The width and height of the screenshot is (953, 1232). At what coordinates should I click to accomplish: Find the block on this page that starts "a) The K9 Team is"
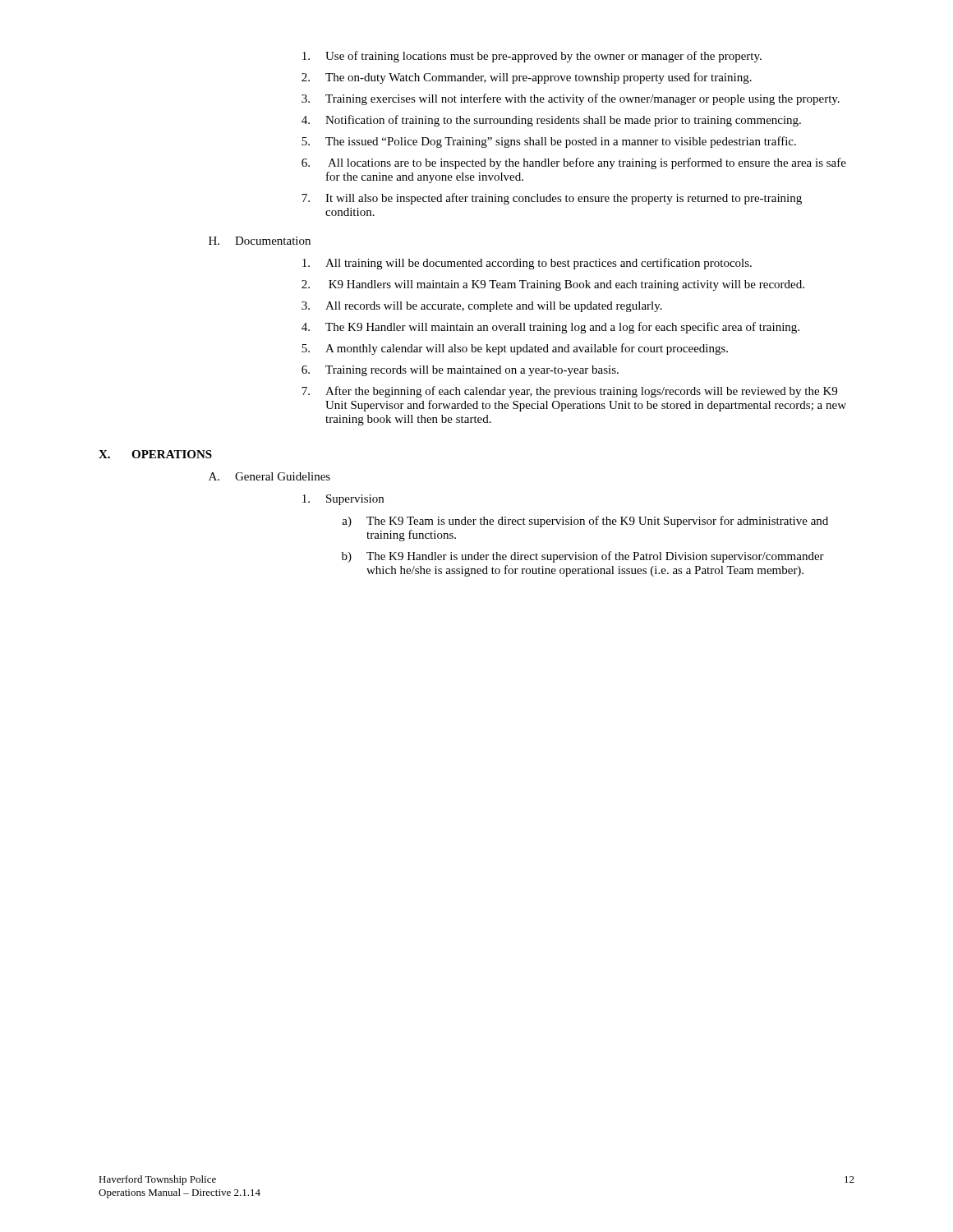592,528
